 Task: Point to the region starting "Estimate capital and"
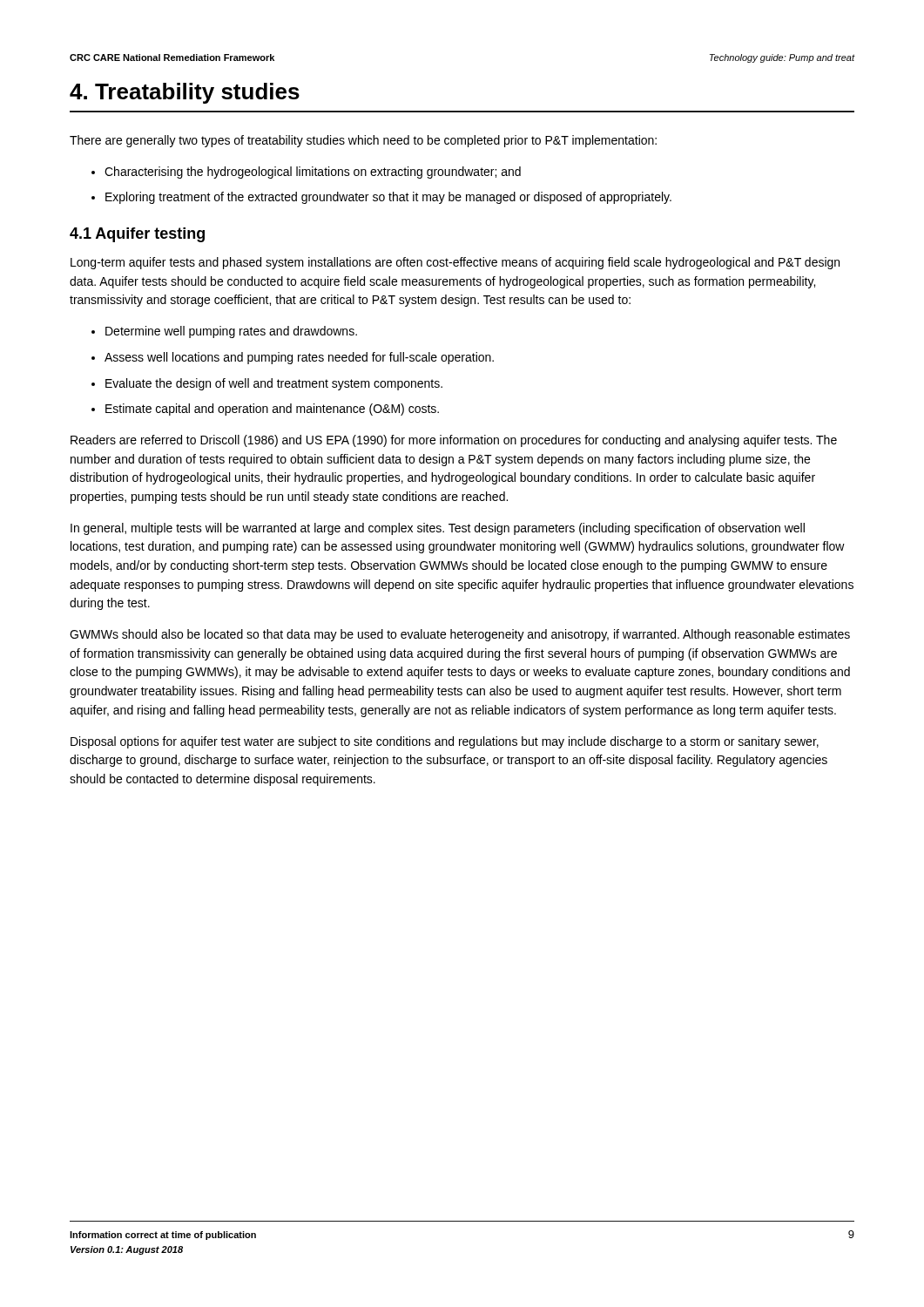(272, 409)
